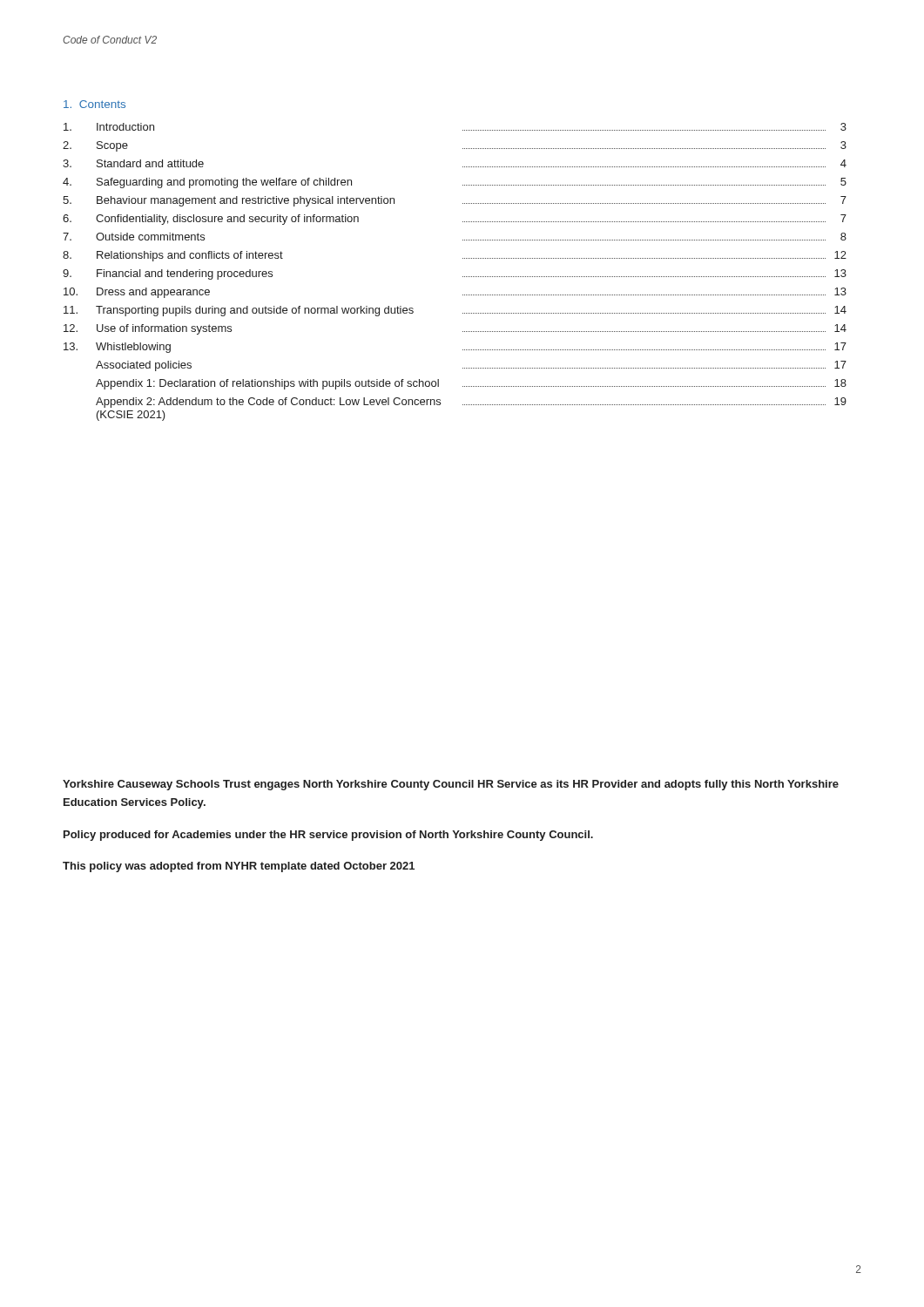Find the passage starting "11. Transporting pupils during and outside of normal"
The image size is (924, 1307).
pos(455,310)
